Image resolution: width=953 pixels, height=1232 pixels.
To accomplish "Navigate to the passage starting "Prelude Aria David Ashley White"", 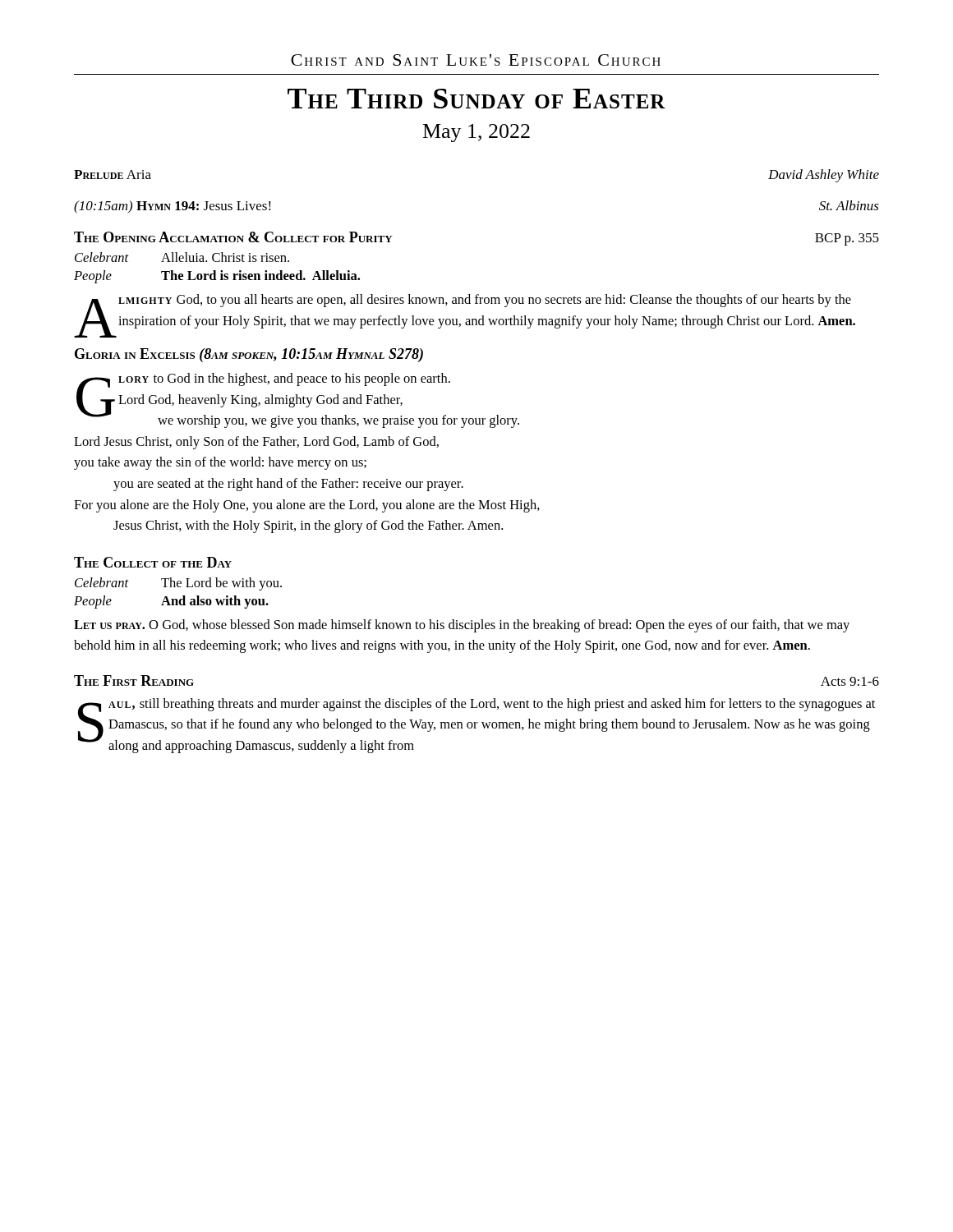I will (120, 175).
